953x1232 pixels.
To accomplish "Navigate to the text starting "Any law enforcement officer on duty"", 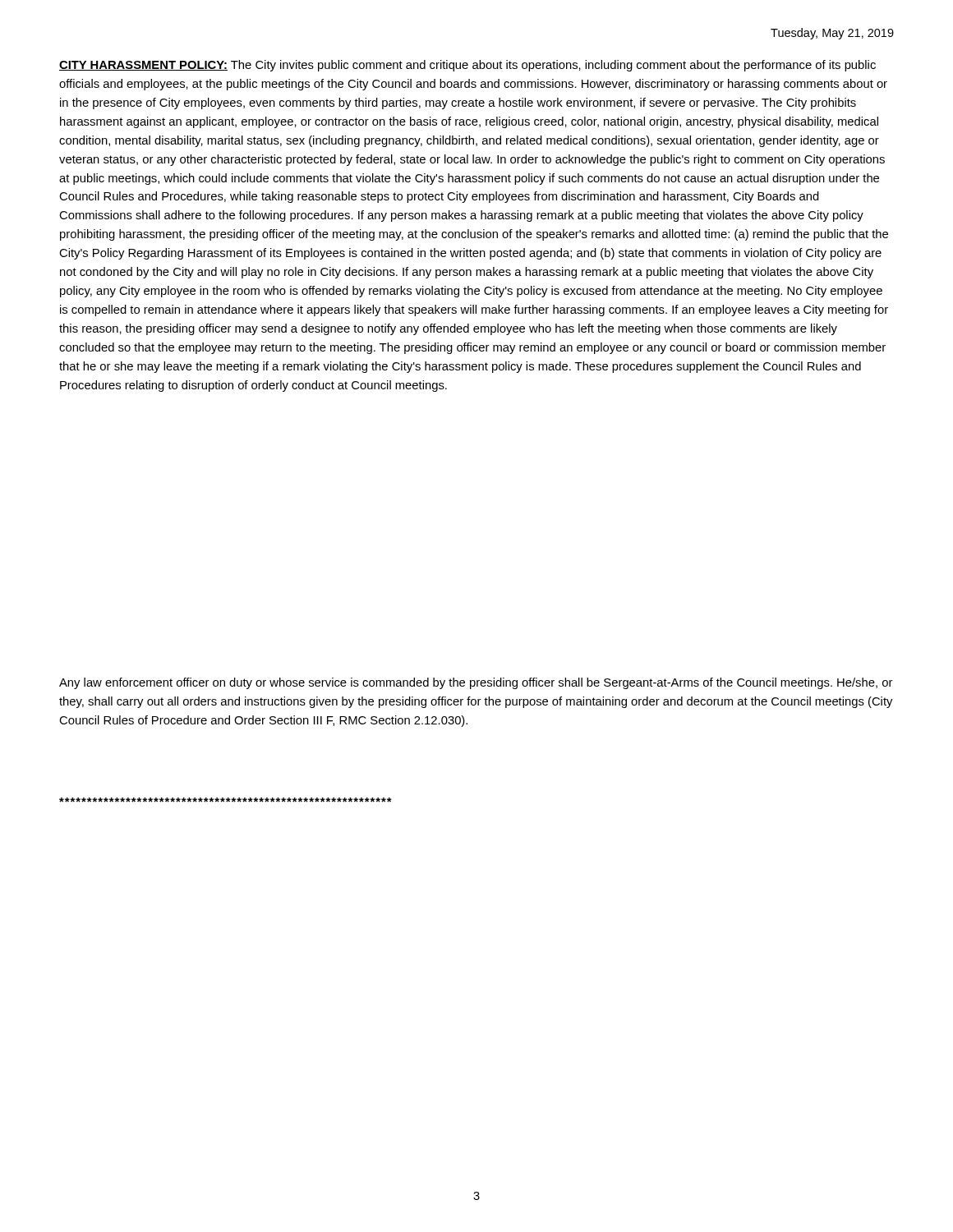I will (476, 701).
